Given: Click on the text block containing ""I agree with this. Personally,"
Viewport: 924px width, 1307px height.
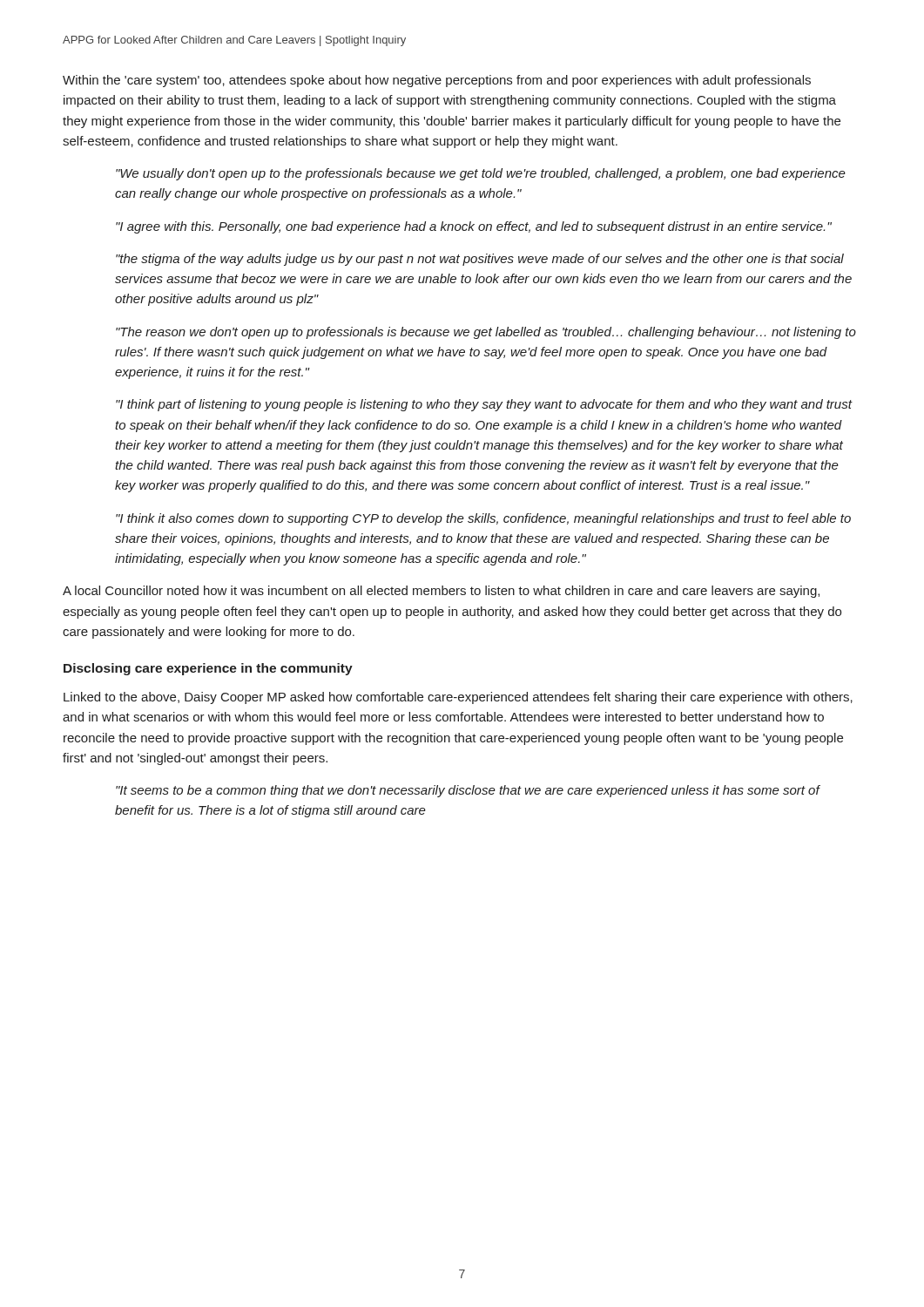Looking at the screenshot, I should pyautogui.click(x=473, y=226).
